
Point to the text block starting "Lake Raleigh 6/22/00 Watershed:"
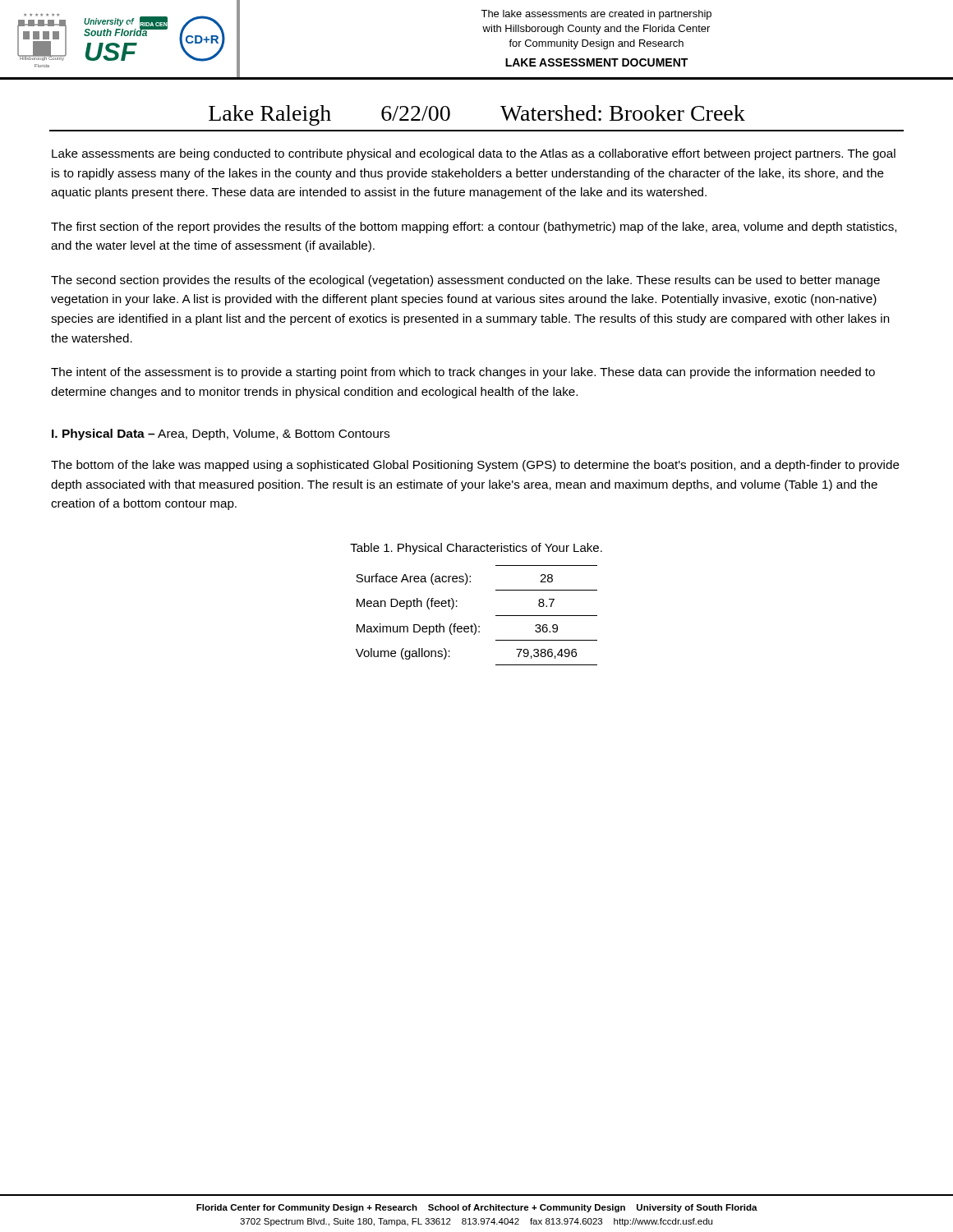268,115
